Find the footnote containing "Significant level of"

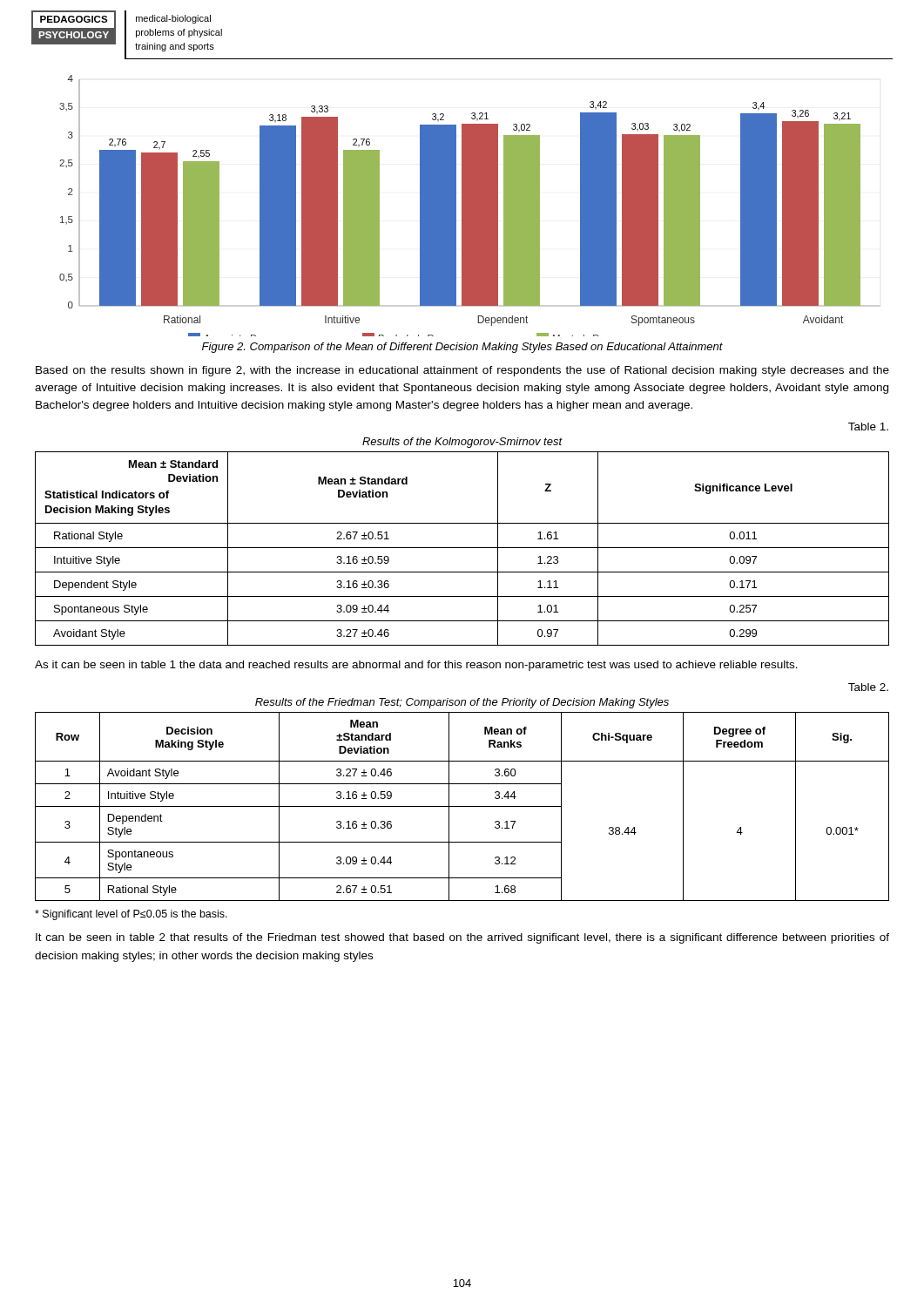(131, 914)
